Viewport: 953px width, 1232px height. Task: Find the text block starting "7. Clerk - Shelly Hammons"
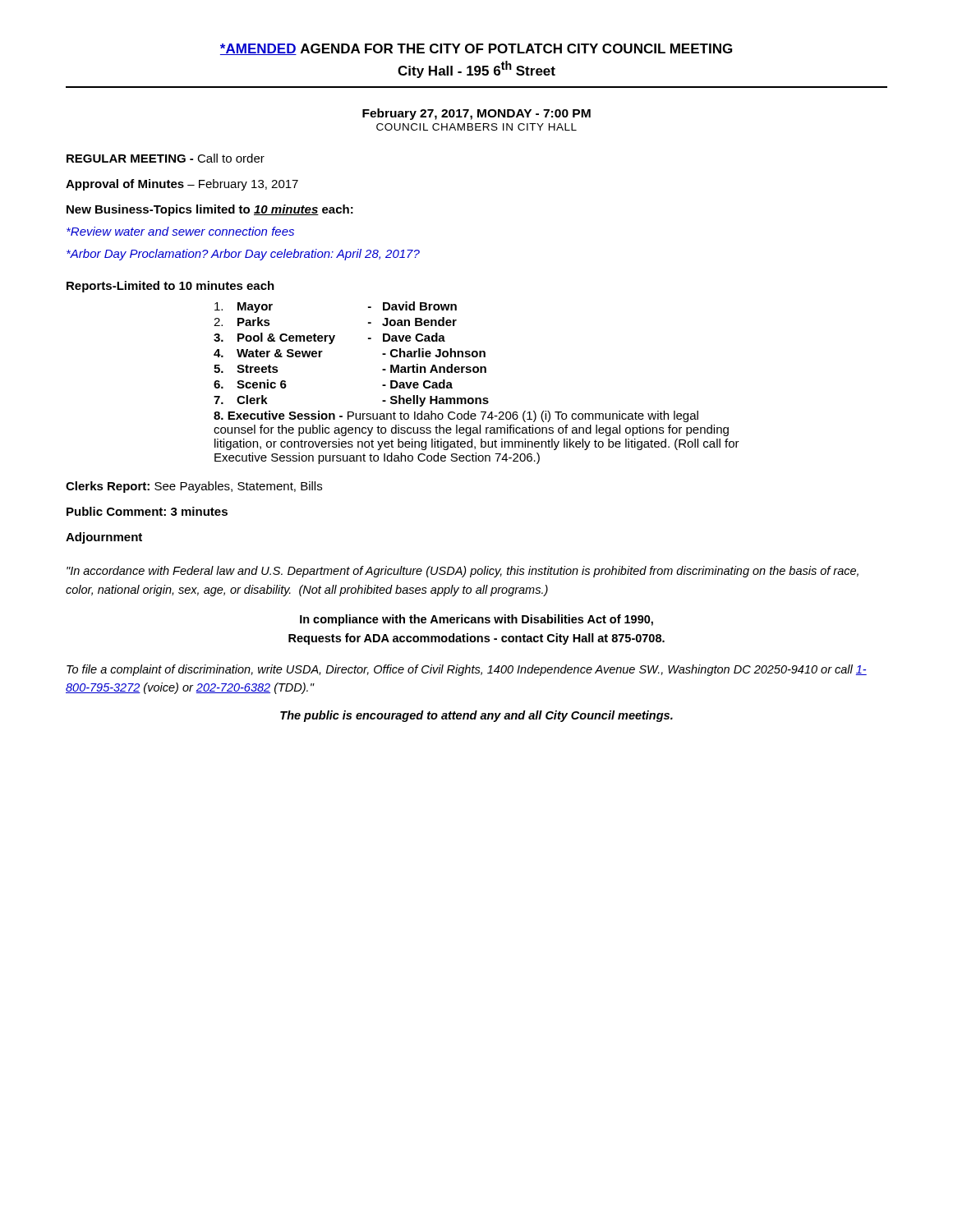pos(351,400)
